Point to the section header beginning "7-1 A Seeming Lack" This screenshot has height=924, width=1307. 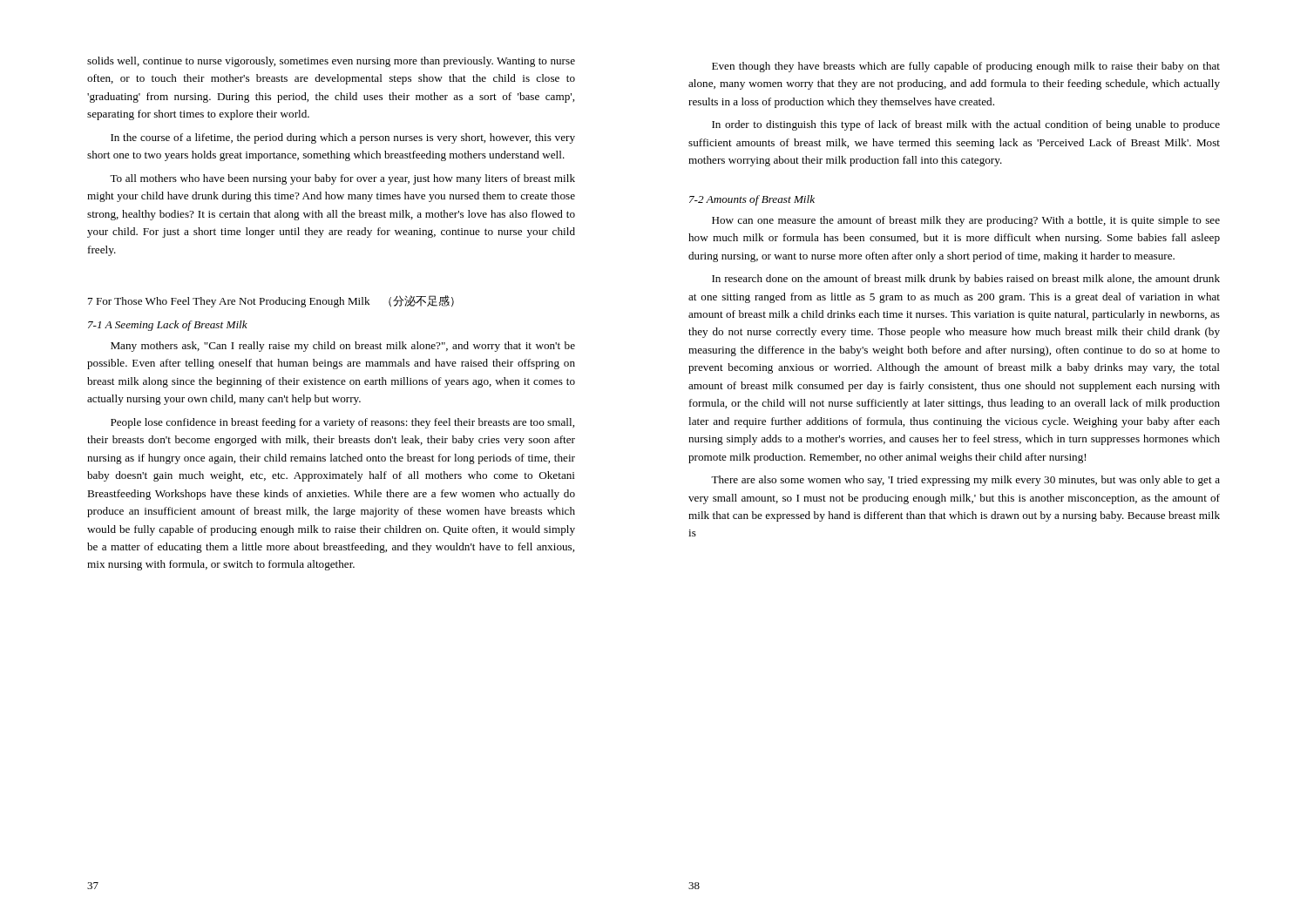tap(167, 324)
